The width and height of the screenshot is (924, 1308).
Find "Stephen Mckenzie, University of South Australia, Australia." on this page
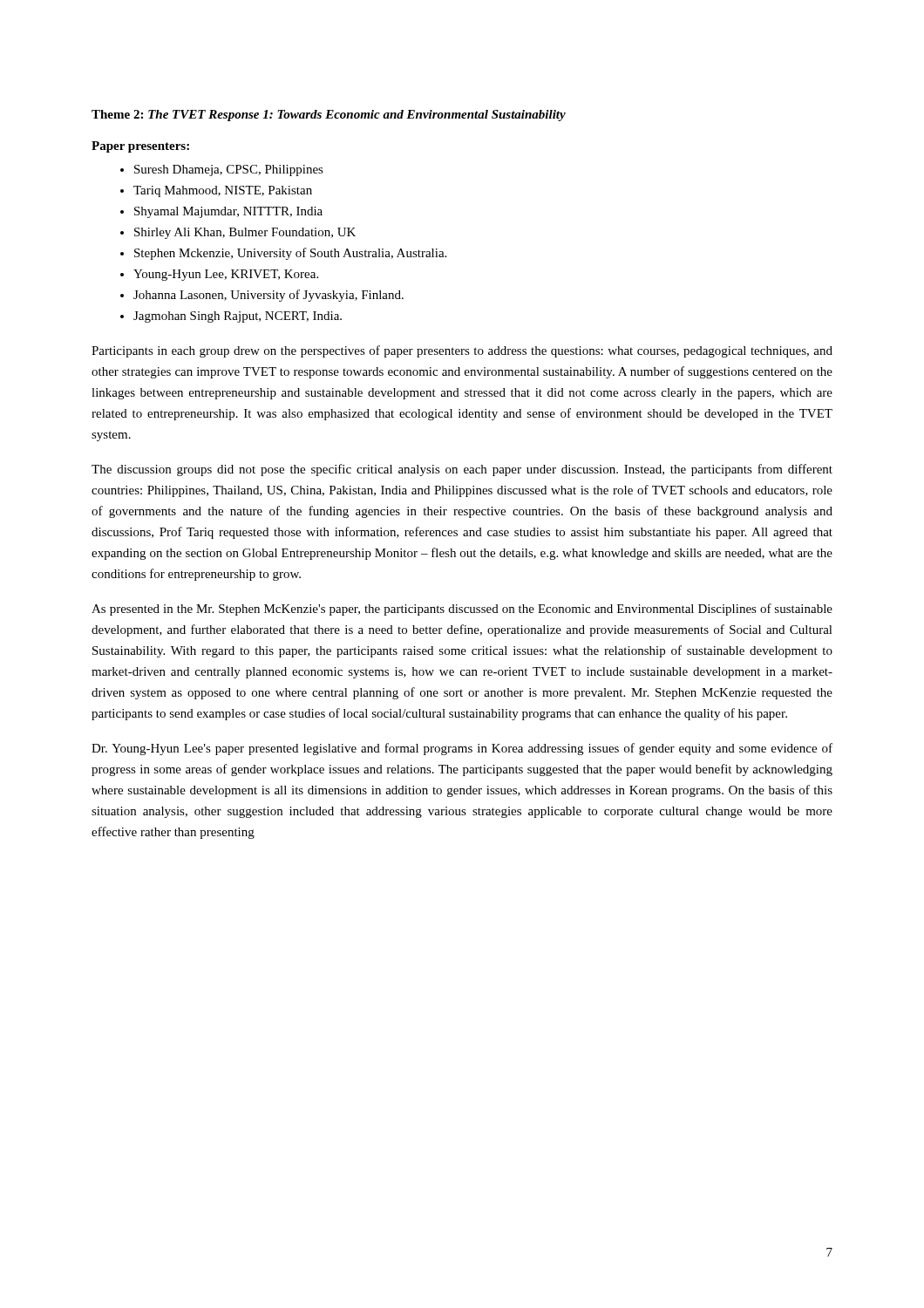pyautogui.click(x=290, y=252)
